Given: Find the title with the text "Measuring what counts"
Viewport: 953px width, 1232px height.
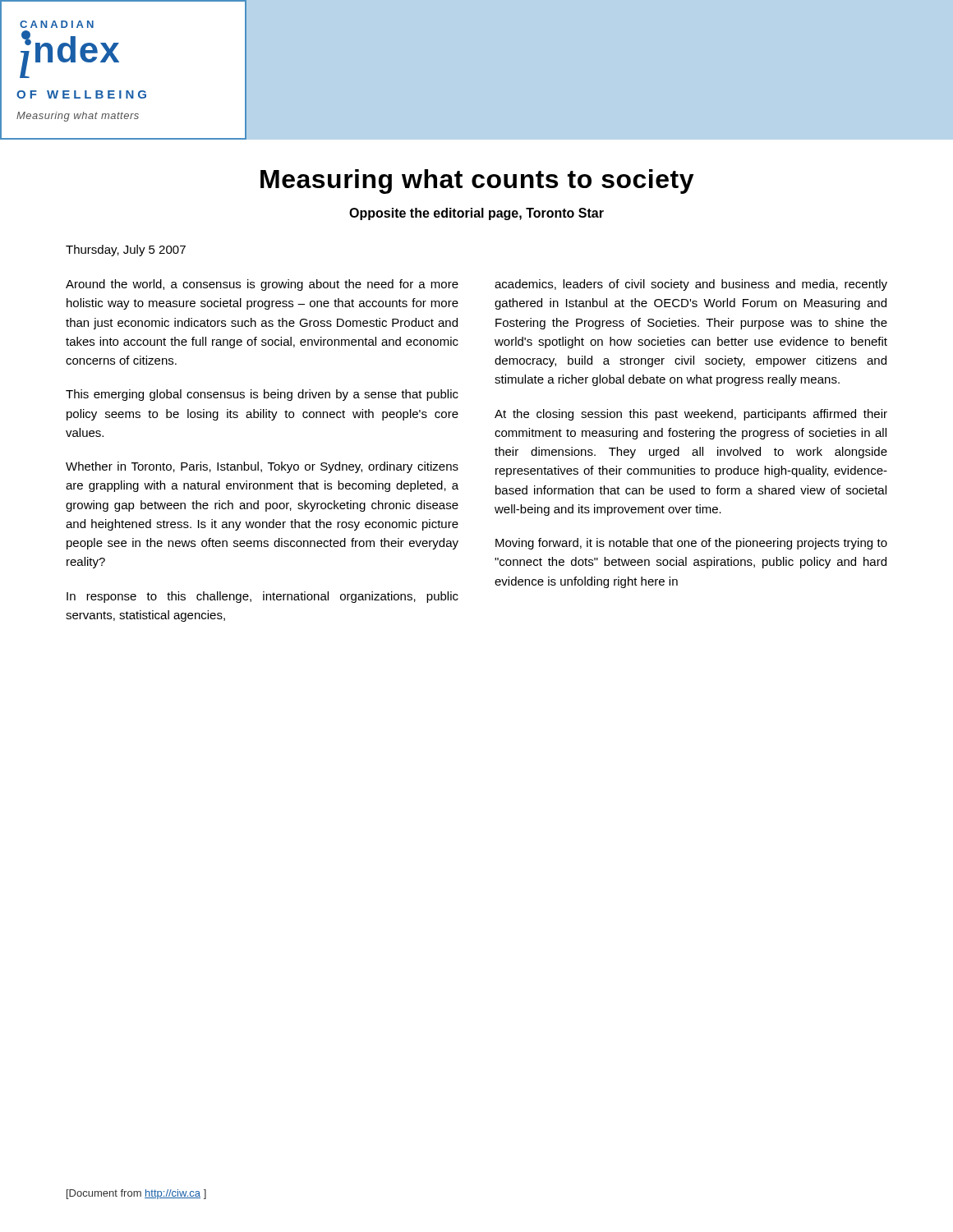Looking at the screenshot, I should [476, 179].
